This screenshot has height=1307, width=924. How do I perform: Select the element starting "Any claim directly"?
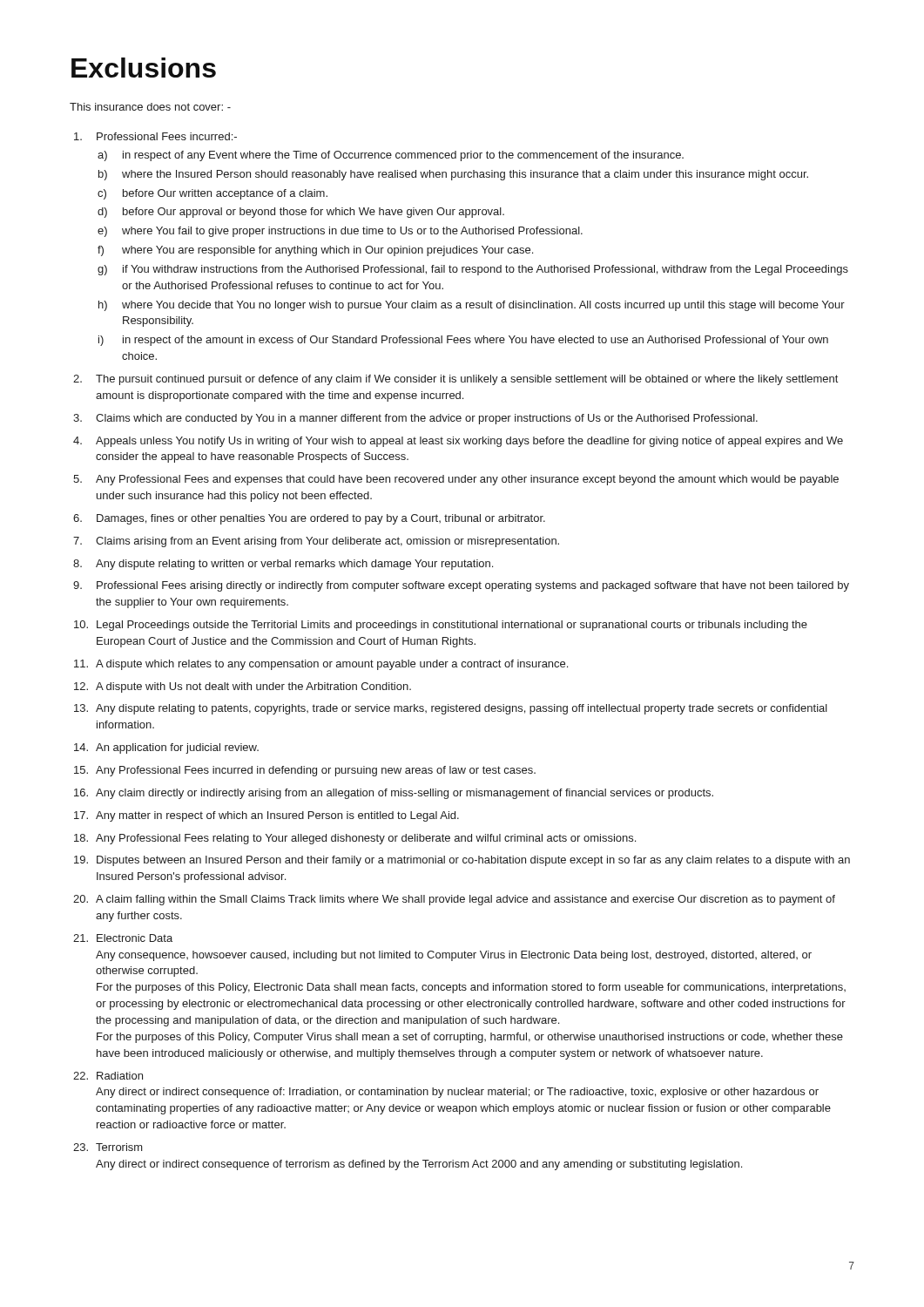pos(405,792)
